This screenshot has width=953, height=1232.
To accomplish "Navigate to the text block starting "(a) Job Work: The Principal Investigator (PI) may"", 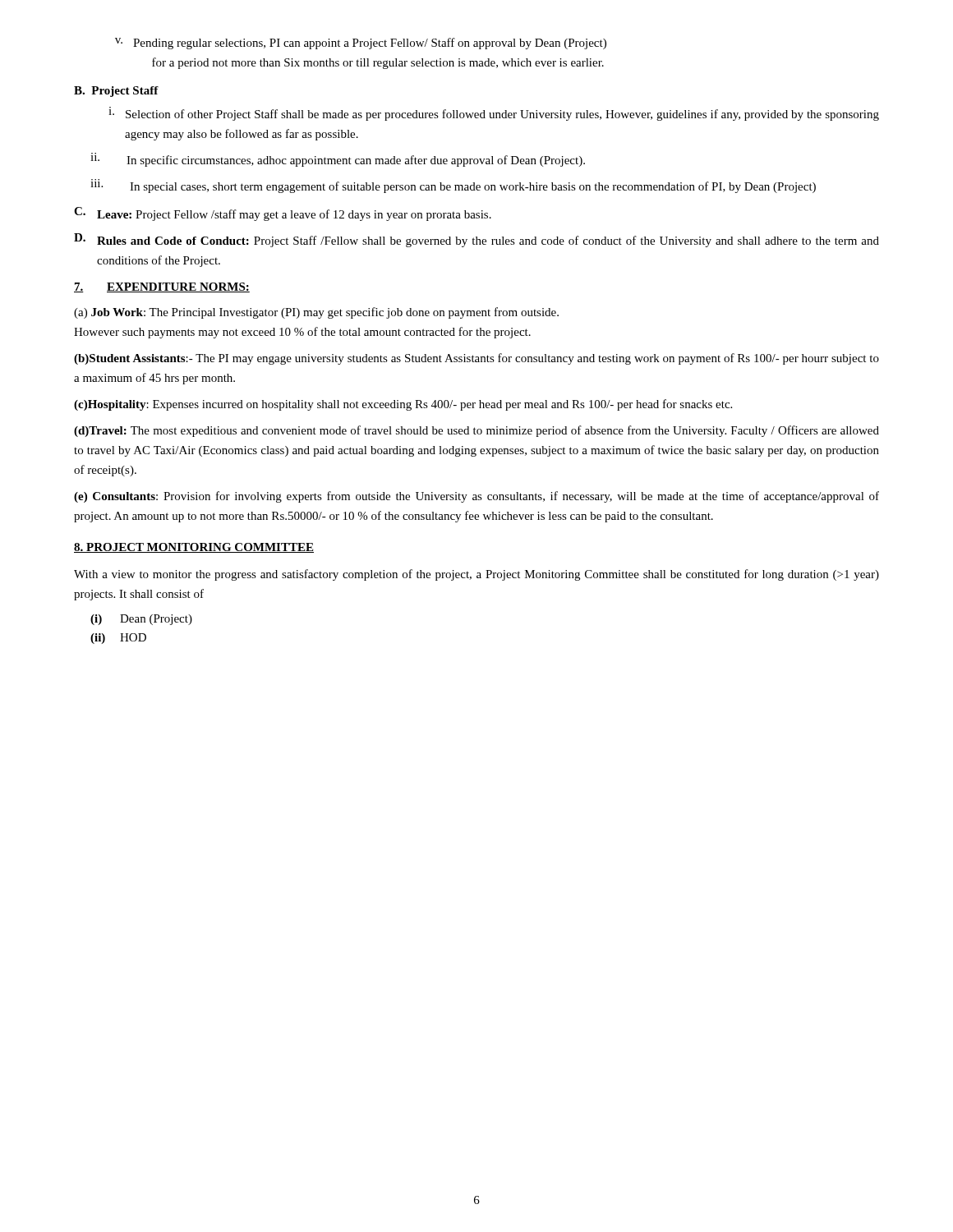I will [317, 322].
